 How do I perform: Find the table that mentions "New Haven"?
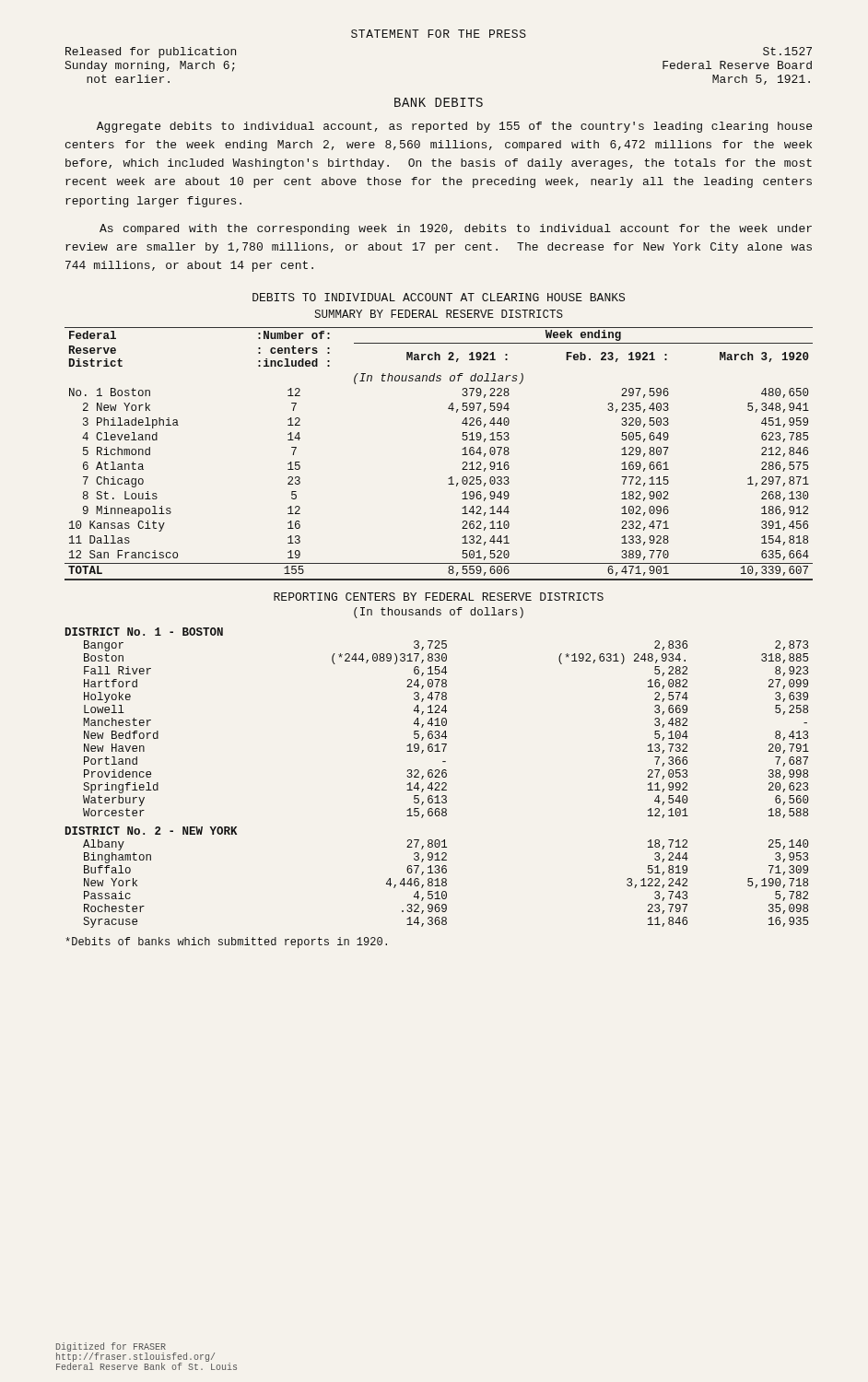pyautogui.click(x=439, y=776)
